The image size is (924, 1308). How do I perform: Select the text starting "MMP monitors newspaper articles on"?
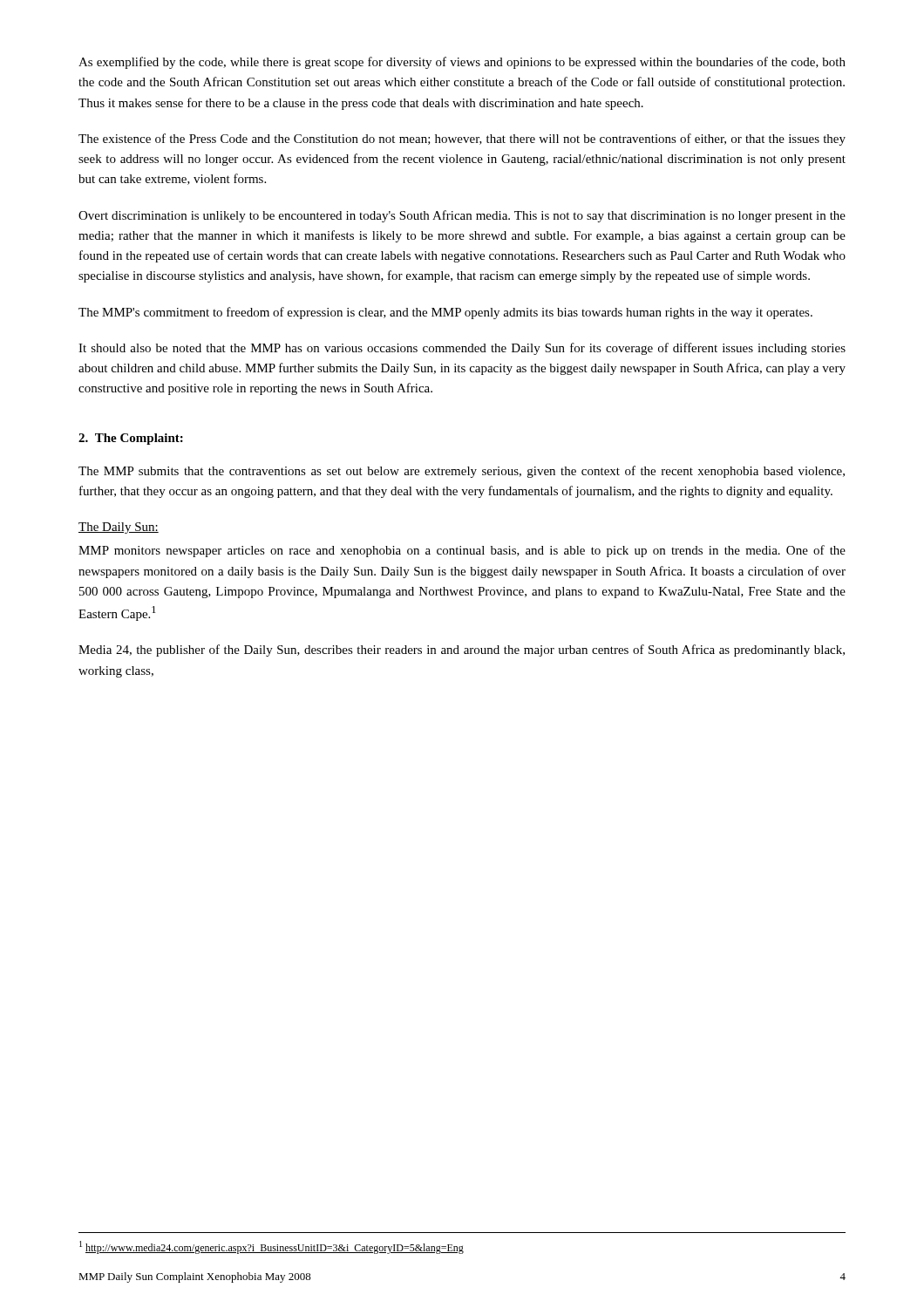click(462, 582)
